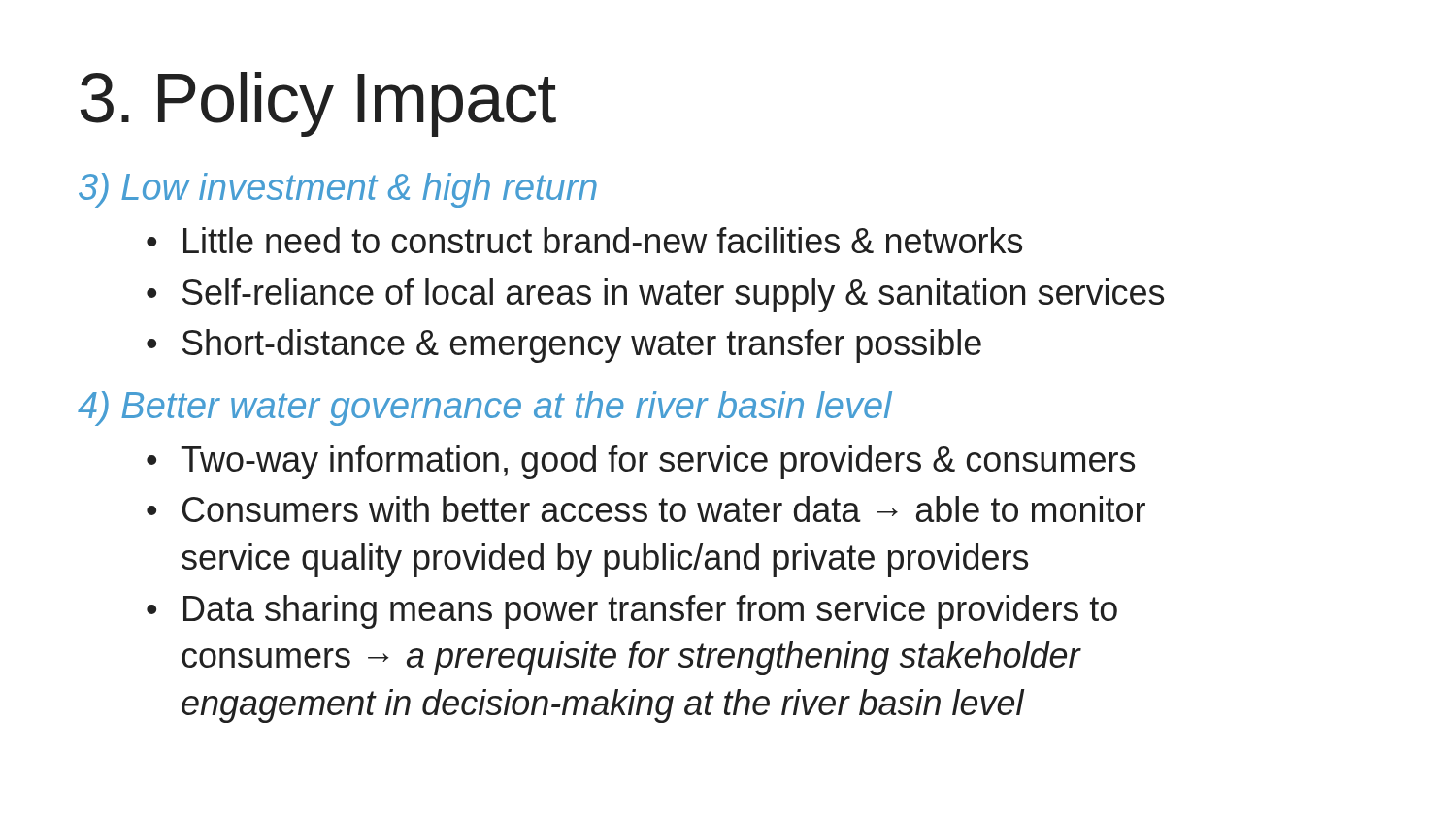
Task: Locate the list item that says "• Little need"
Action: 757,242
